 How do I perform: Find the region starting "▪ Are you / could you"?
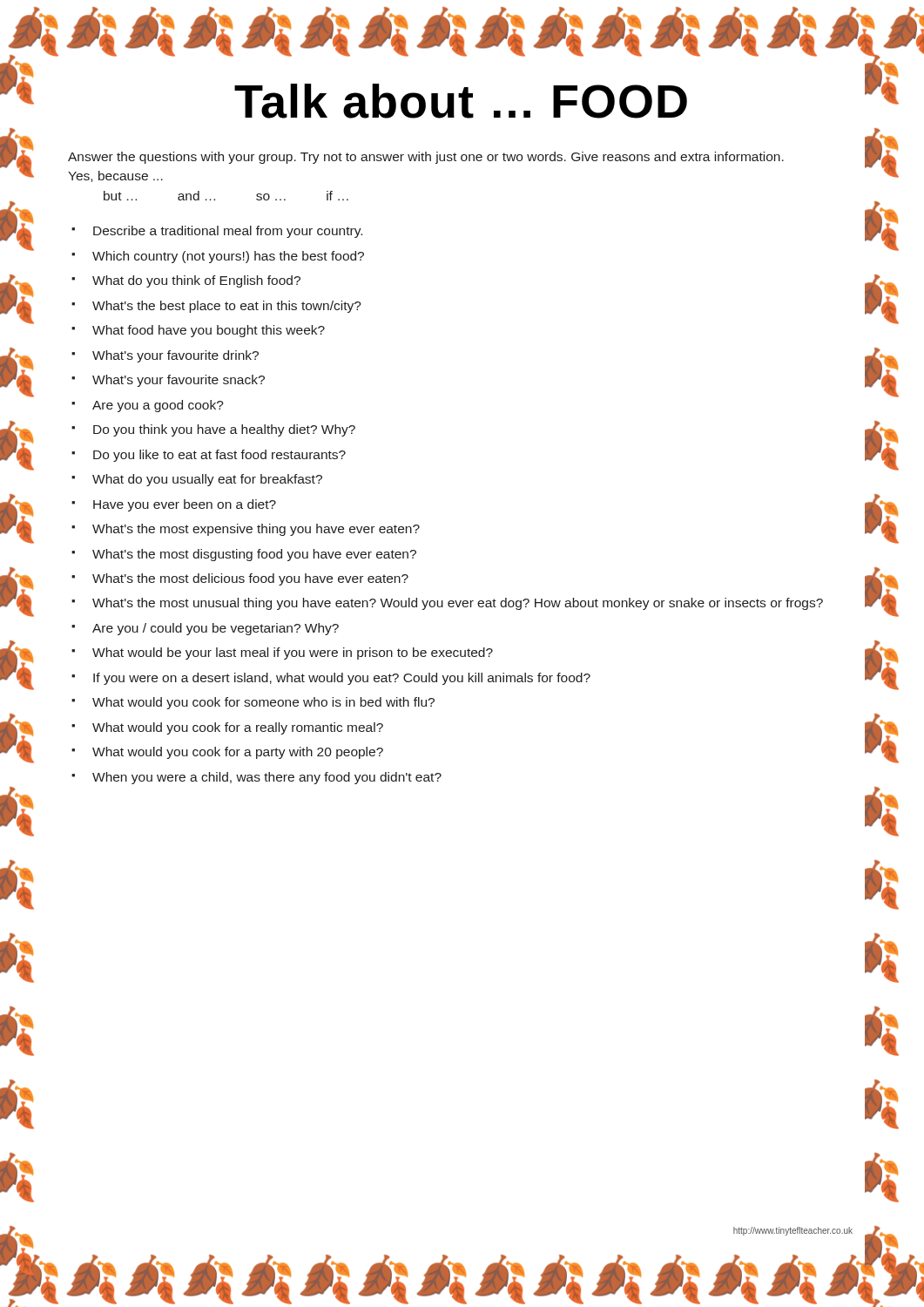pos(205,627)
